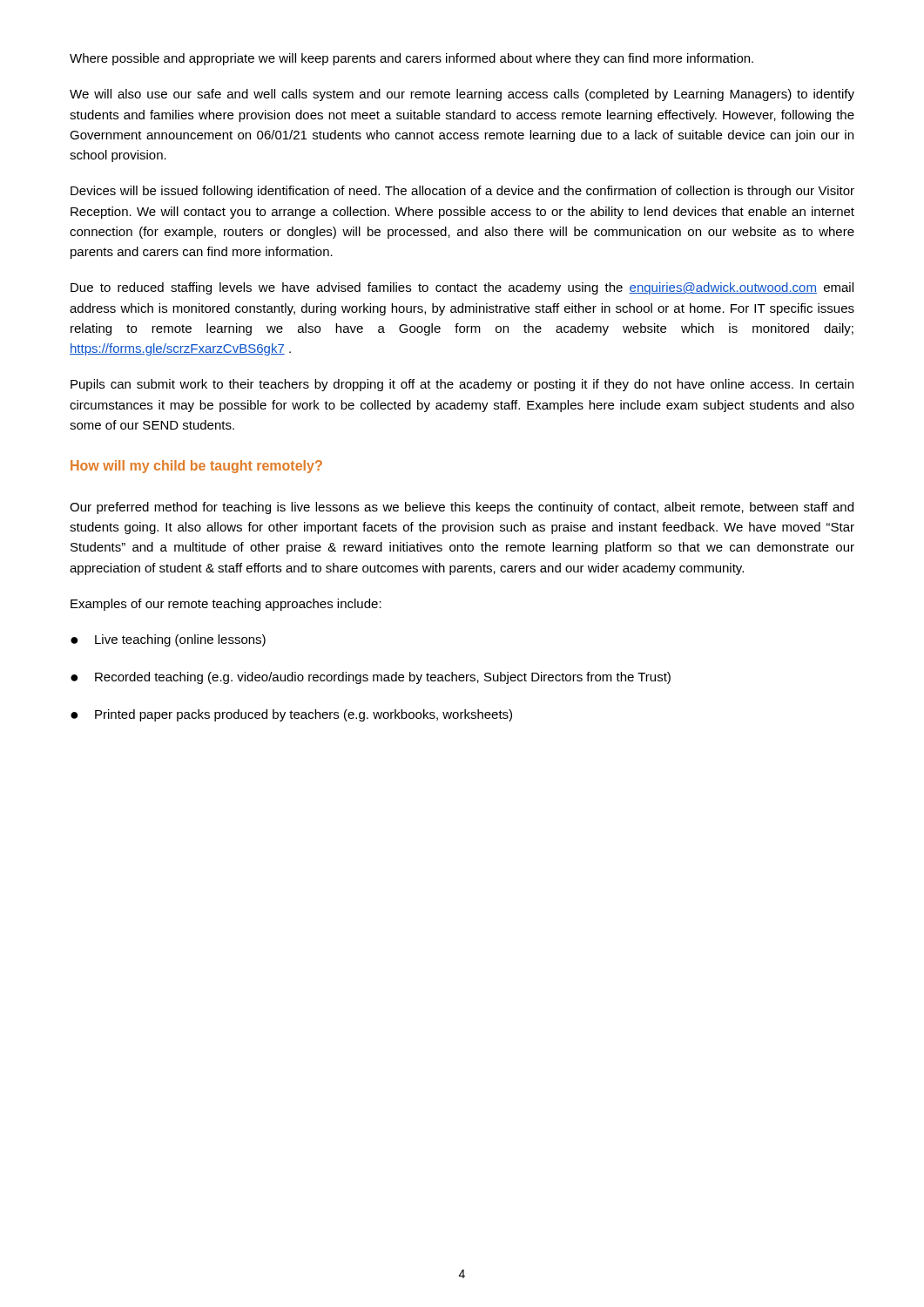924x1307 pixels.
Task: Point to the text block starting "How will my child be"
Action: (x=196, y=467)
